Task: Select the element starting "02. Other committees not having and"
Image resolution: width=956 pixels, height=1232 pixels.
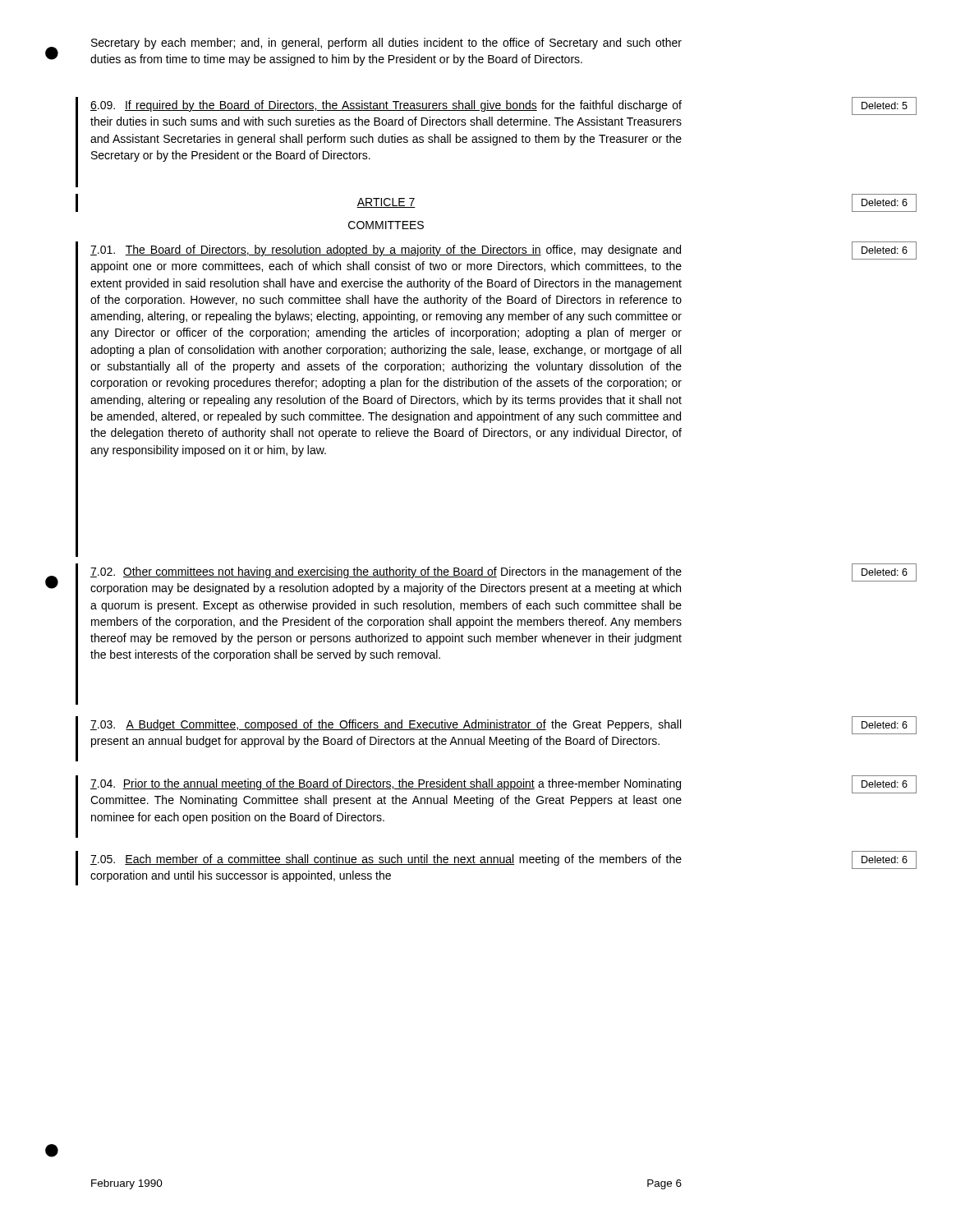Action: [386, 613]
